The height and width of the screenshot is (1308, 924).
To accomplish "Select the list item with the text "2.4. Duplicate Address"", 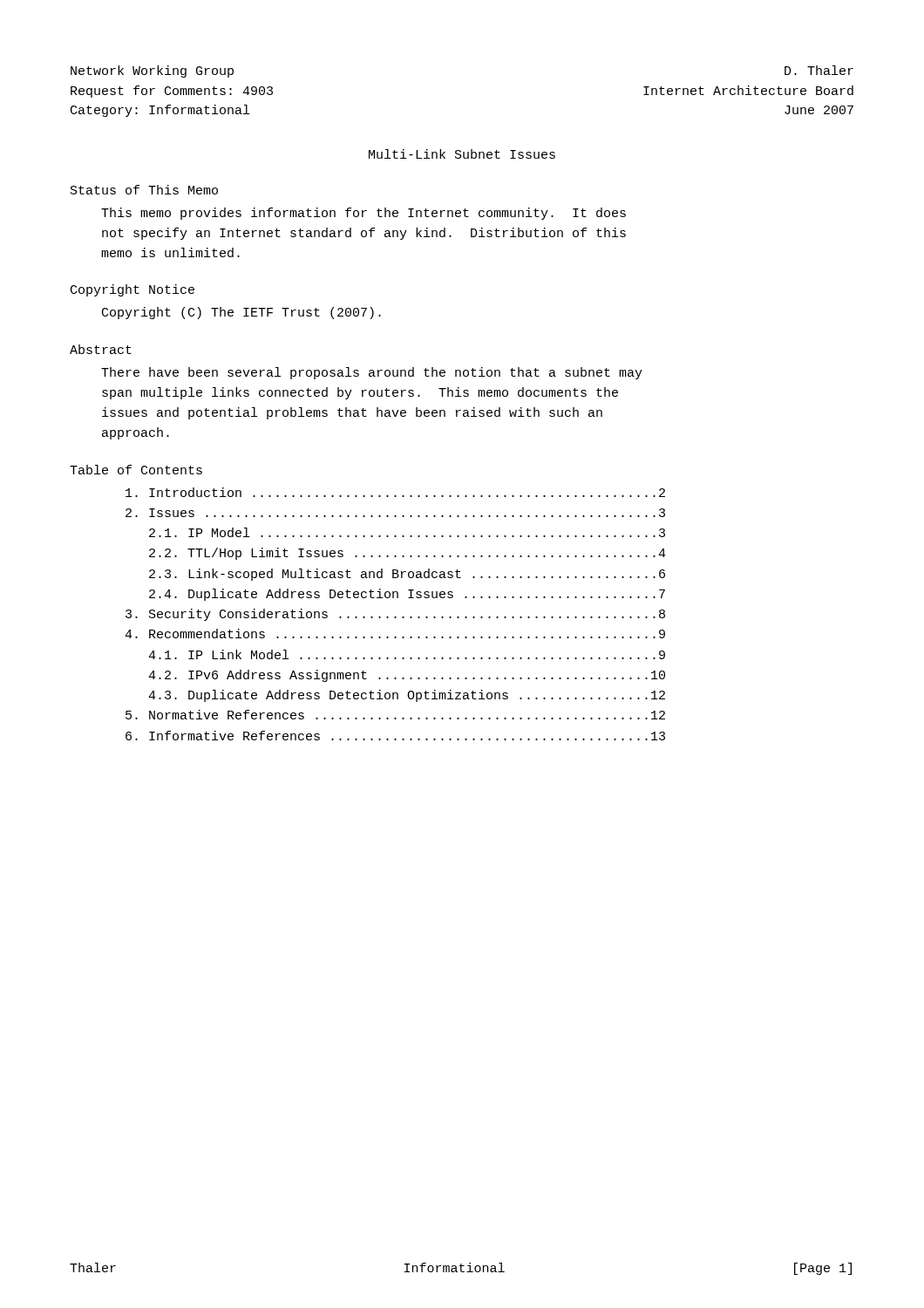I will [384, 595].
